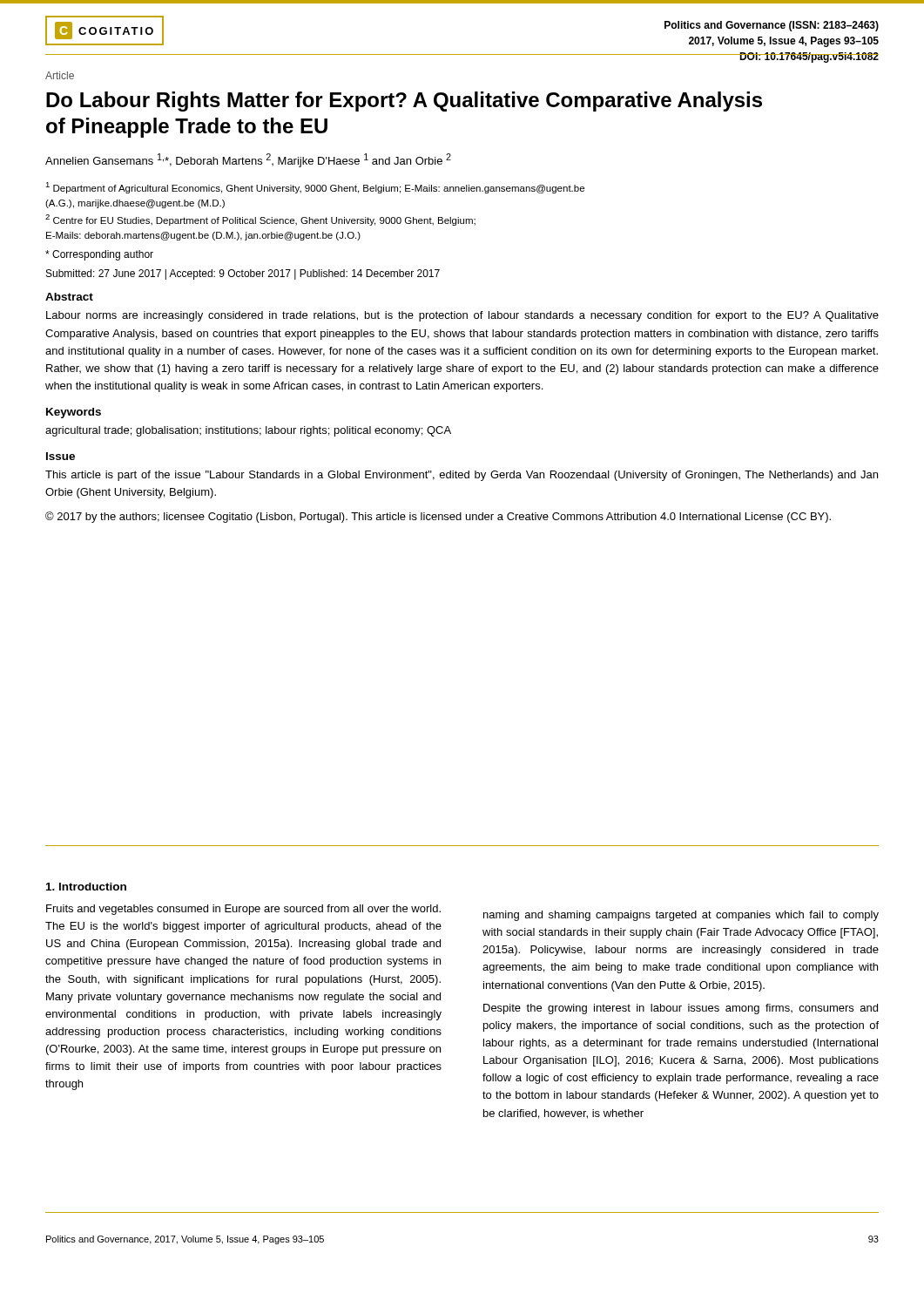The height and width of the screenshot is (1307, 924).
Task: Locate the text block that says "This article is part of"
Action: tap(462, 483)
